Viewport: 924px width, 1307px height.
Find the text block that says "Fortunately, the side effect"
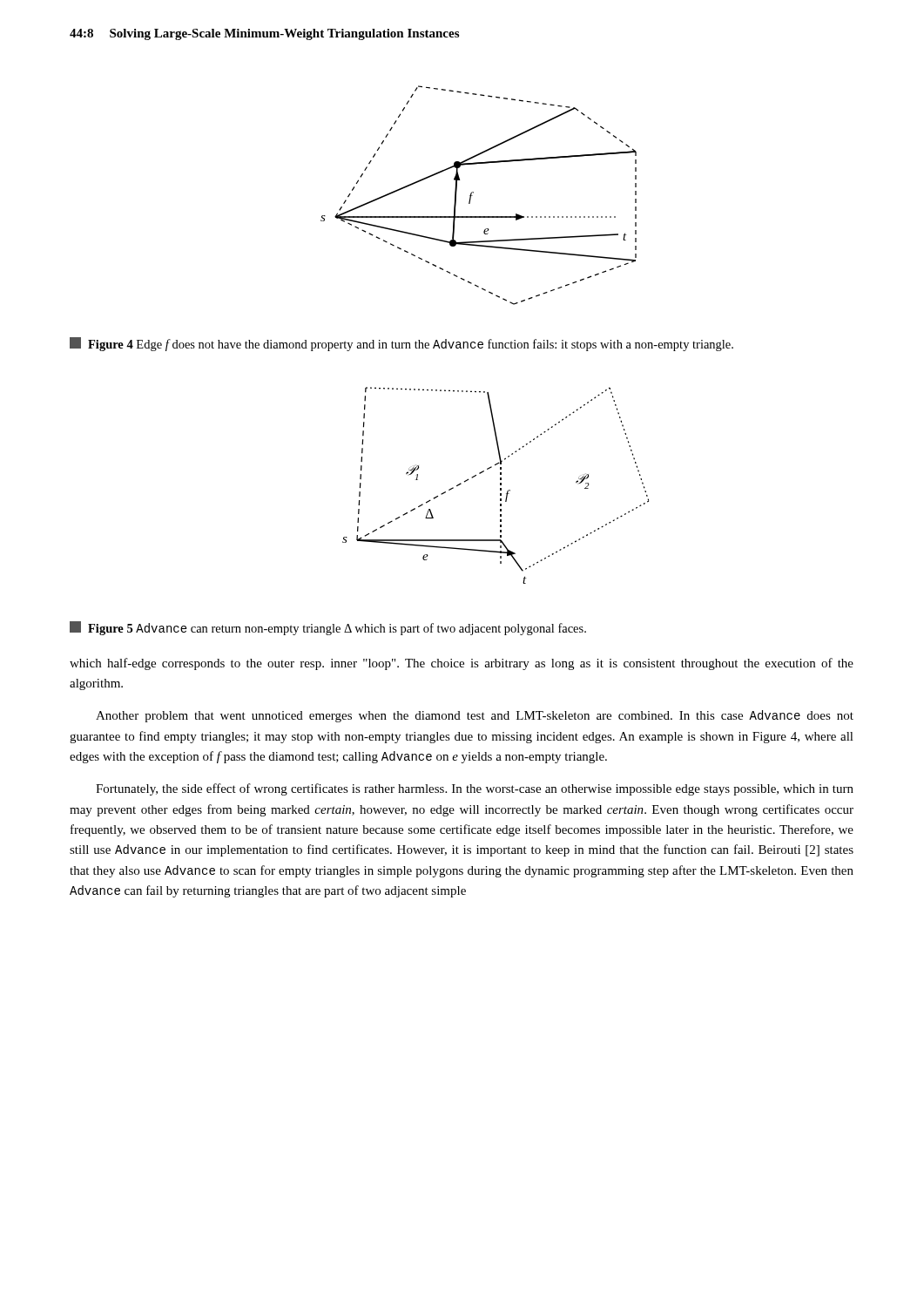462,840
